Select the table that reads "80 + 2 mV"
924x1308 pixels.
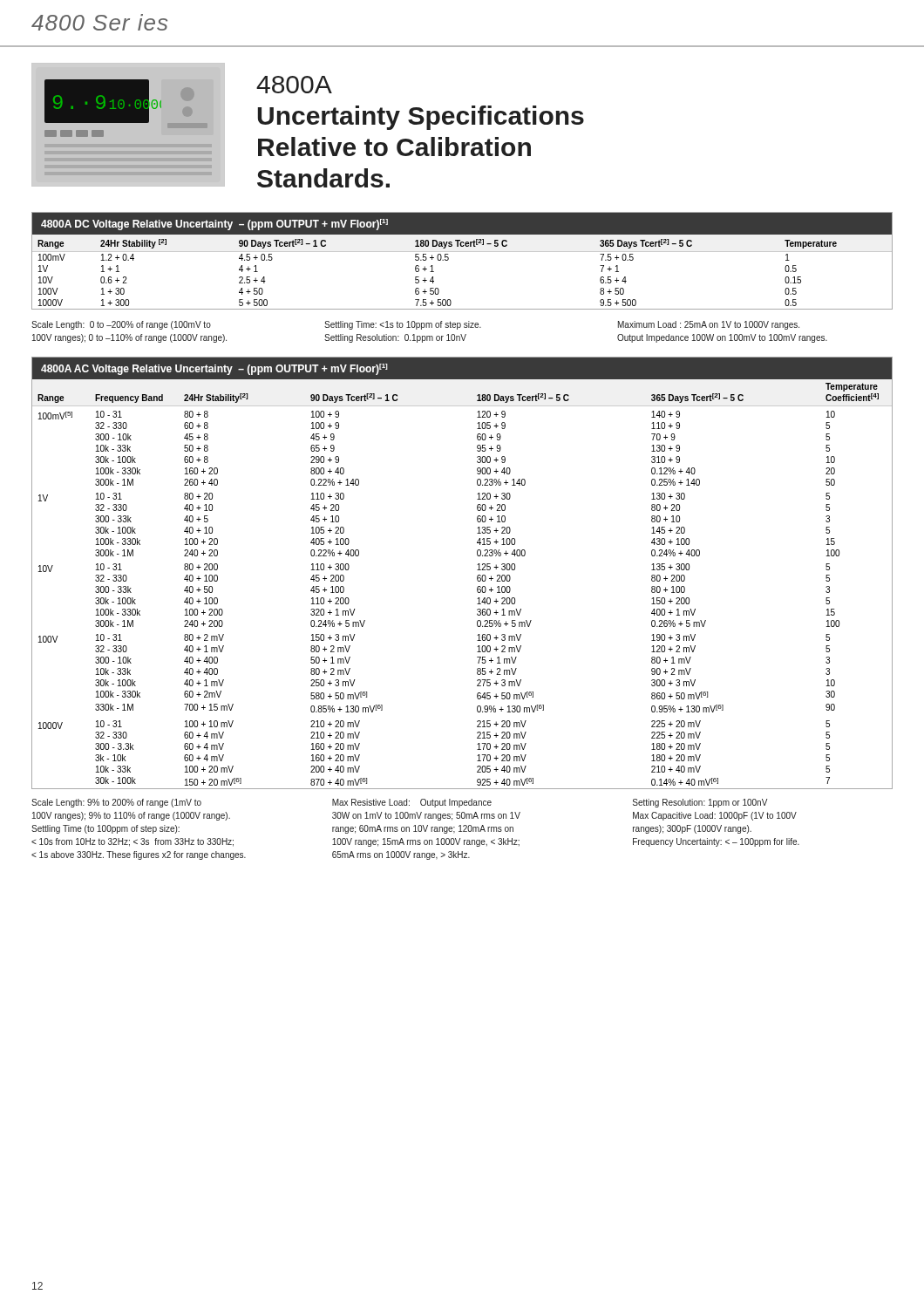click(462, 584)
